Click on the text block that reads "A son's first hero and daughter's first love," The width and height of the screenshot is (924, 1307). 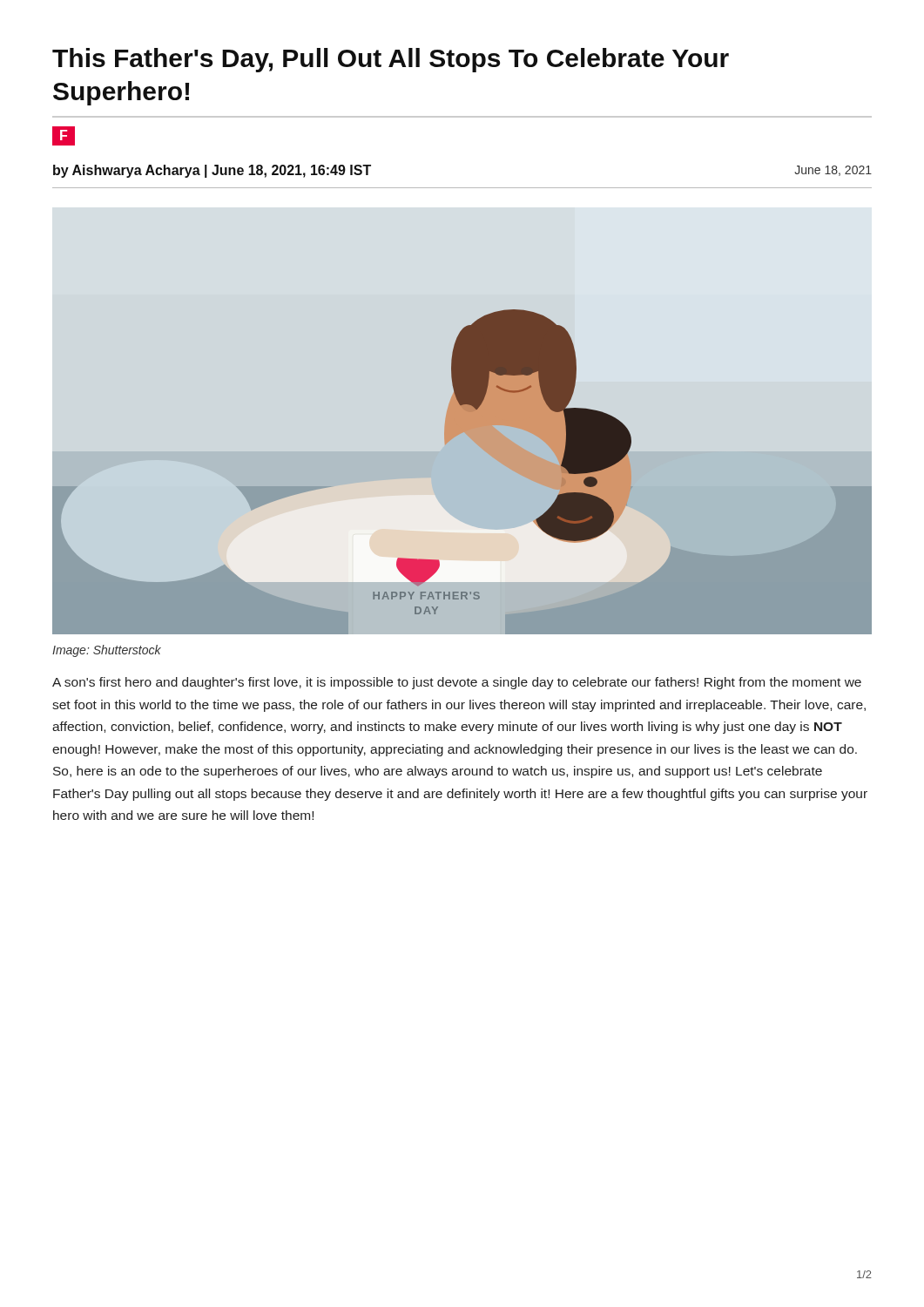[x=462, y=749]
